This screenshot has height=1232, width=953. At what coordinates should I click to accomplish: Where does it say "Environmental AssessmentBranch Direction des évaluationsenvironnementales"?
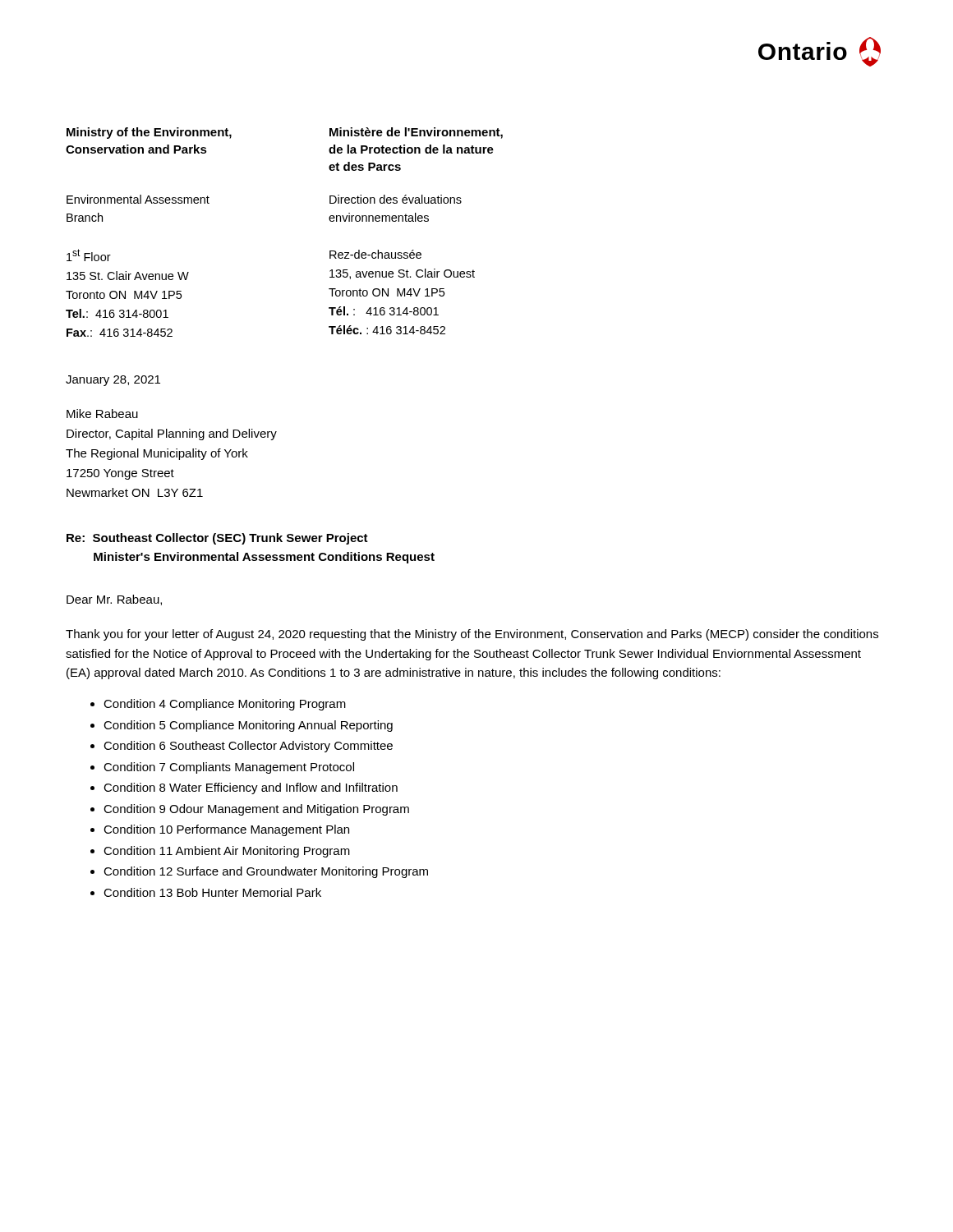coord(345,209)
